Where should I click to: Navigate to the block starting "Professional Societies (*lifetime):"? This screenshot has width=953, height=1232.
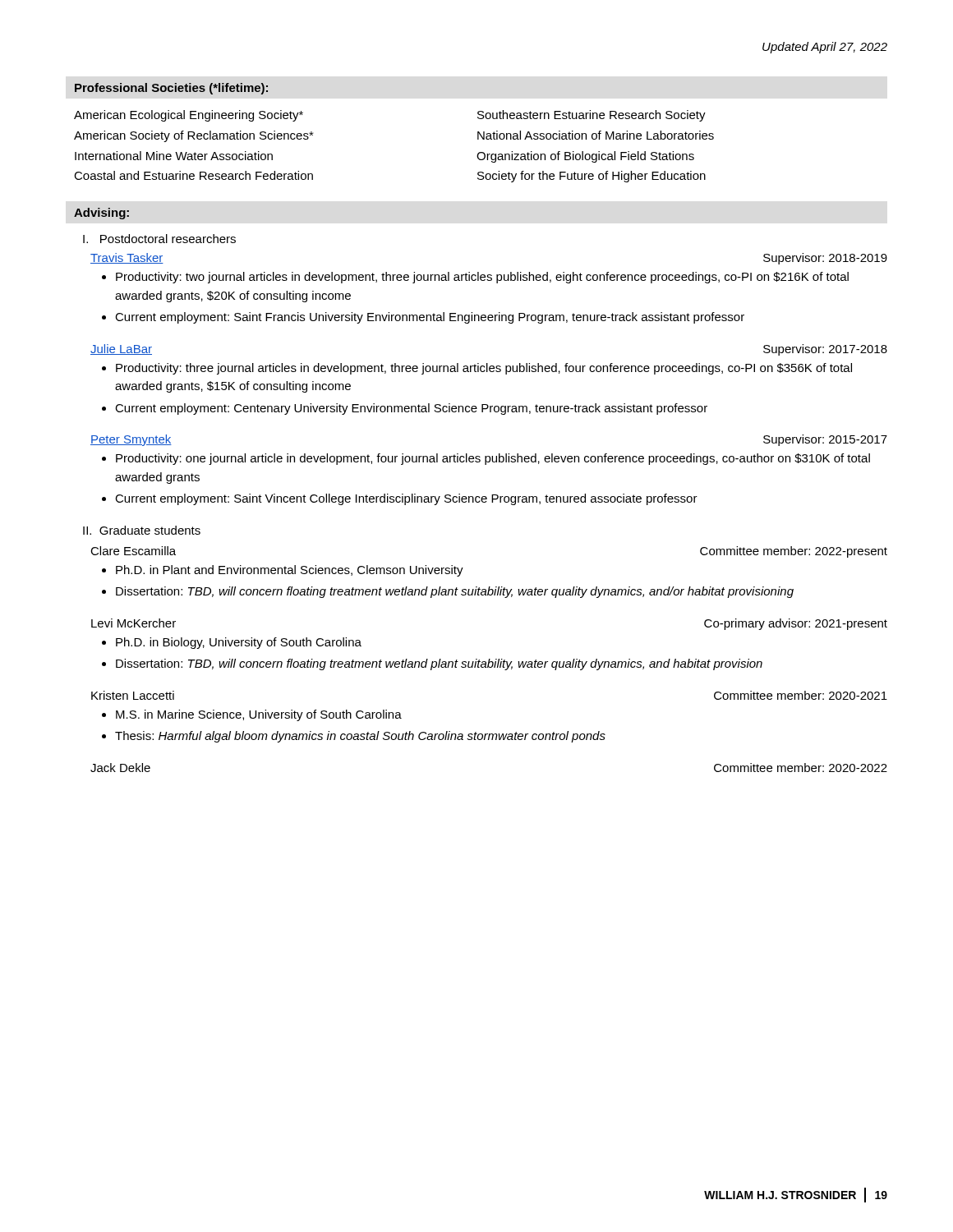(x=172, y=87)
